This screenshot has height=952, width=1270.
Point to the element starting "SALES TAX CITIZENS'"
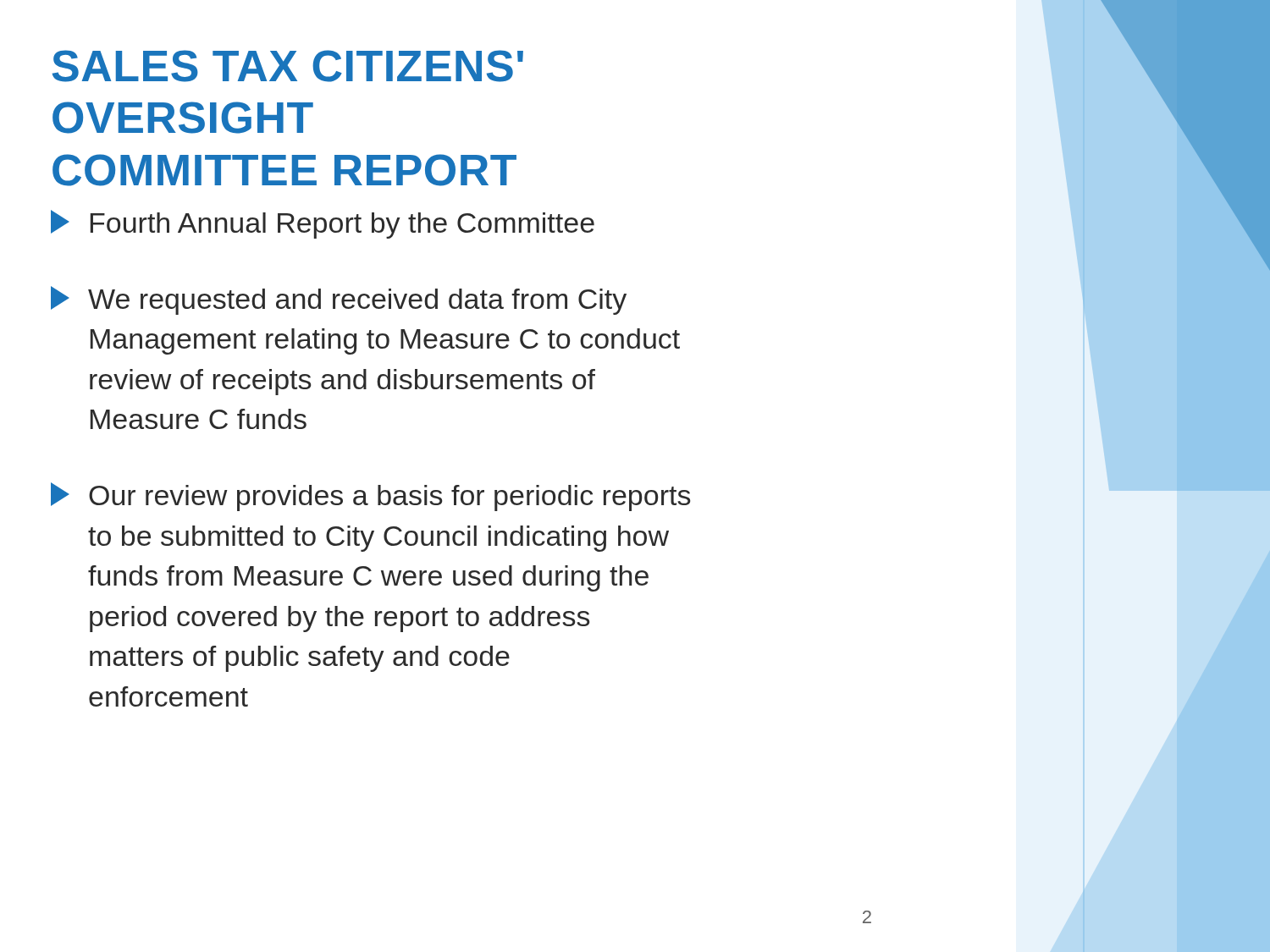288,66
